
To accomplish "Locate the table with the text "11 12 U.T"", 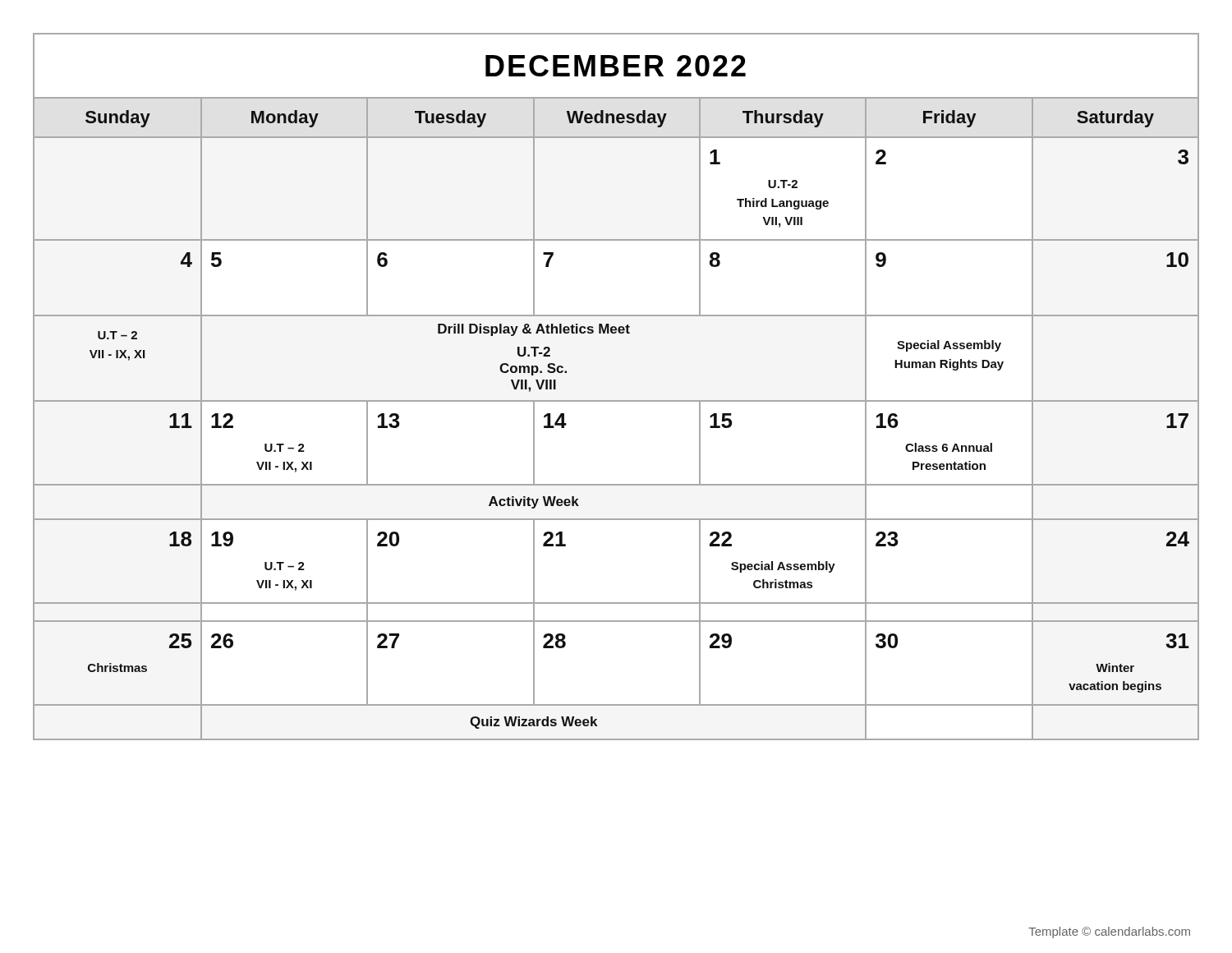I will pos(616,442).
